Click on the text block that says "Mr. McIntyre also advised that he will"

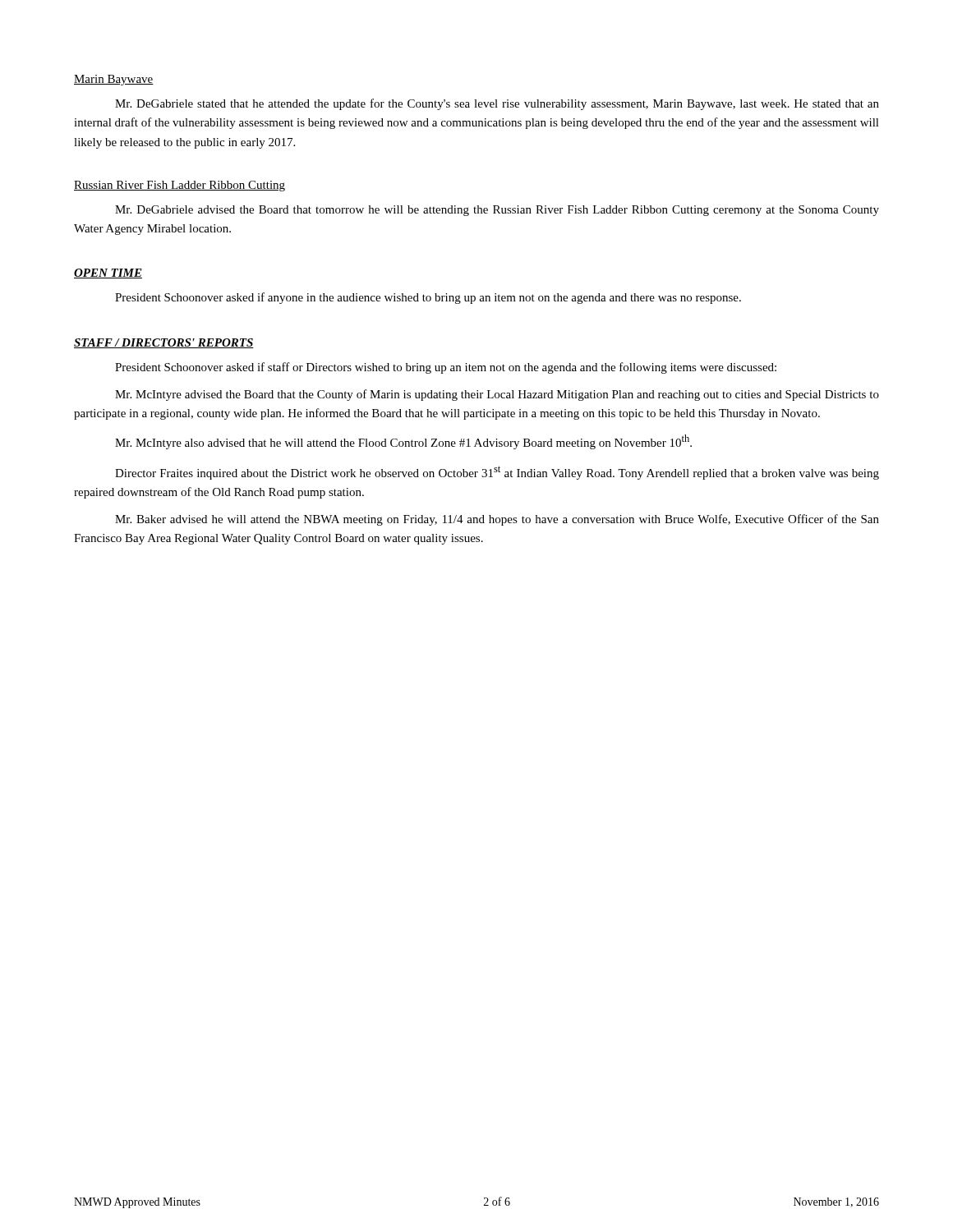(404, 441)
